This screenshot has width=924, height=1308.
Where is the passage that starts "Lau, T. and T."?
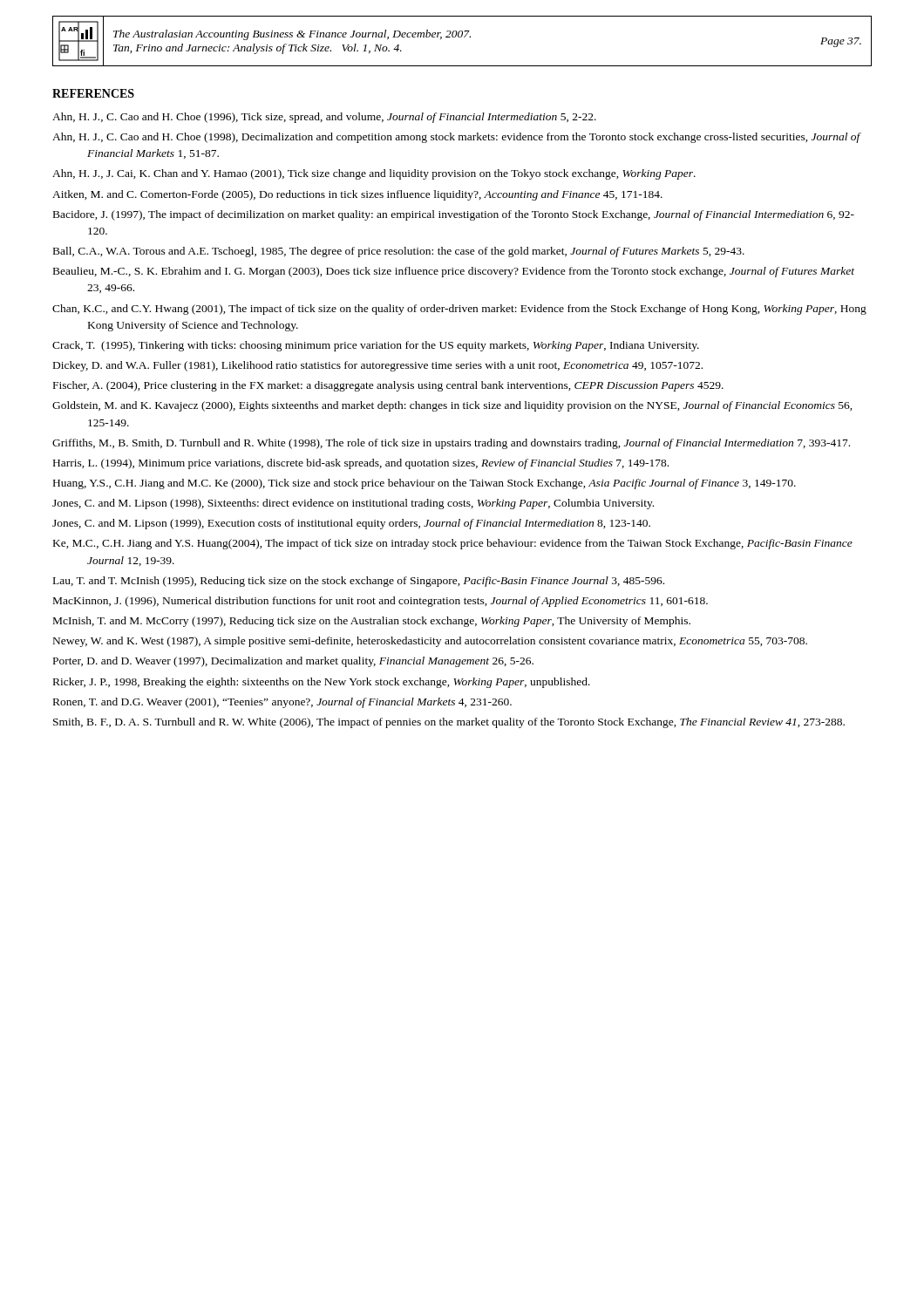(359, 580)
